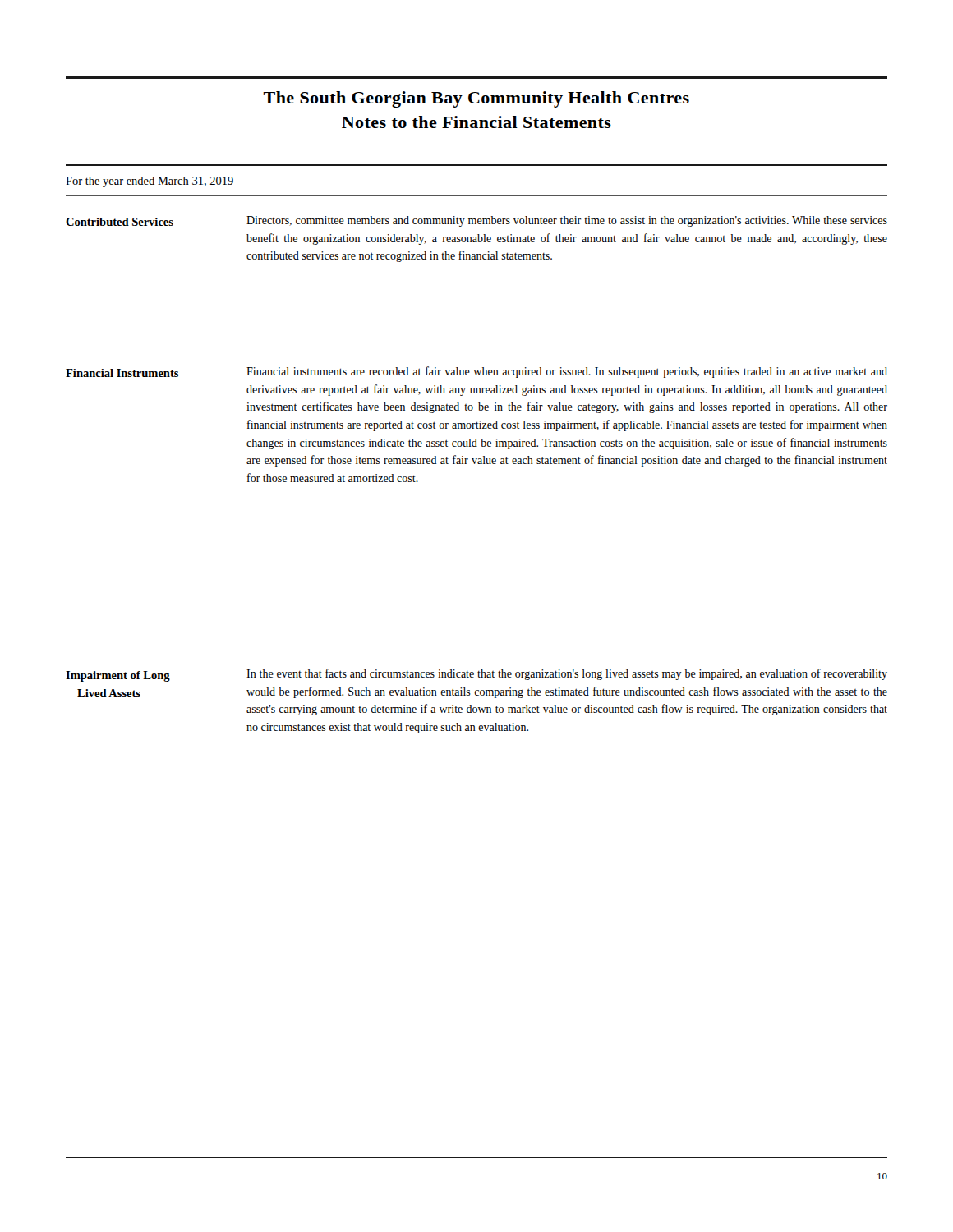Screen dimensions: 1232x953
Task: Point to the text block starting "Directors, committee members and community members volunteer"
Action: click(x=567, y=238)
